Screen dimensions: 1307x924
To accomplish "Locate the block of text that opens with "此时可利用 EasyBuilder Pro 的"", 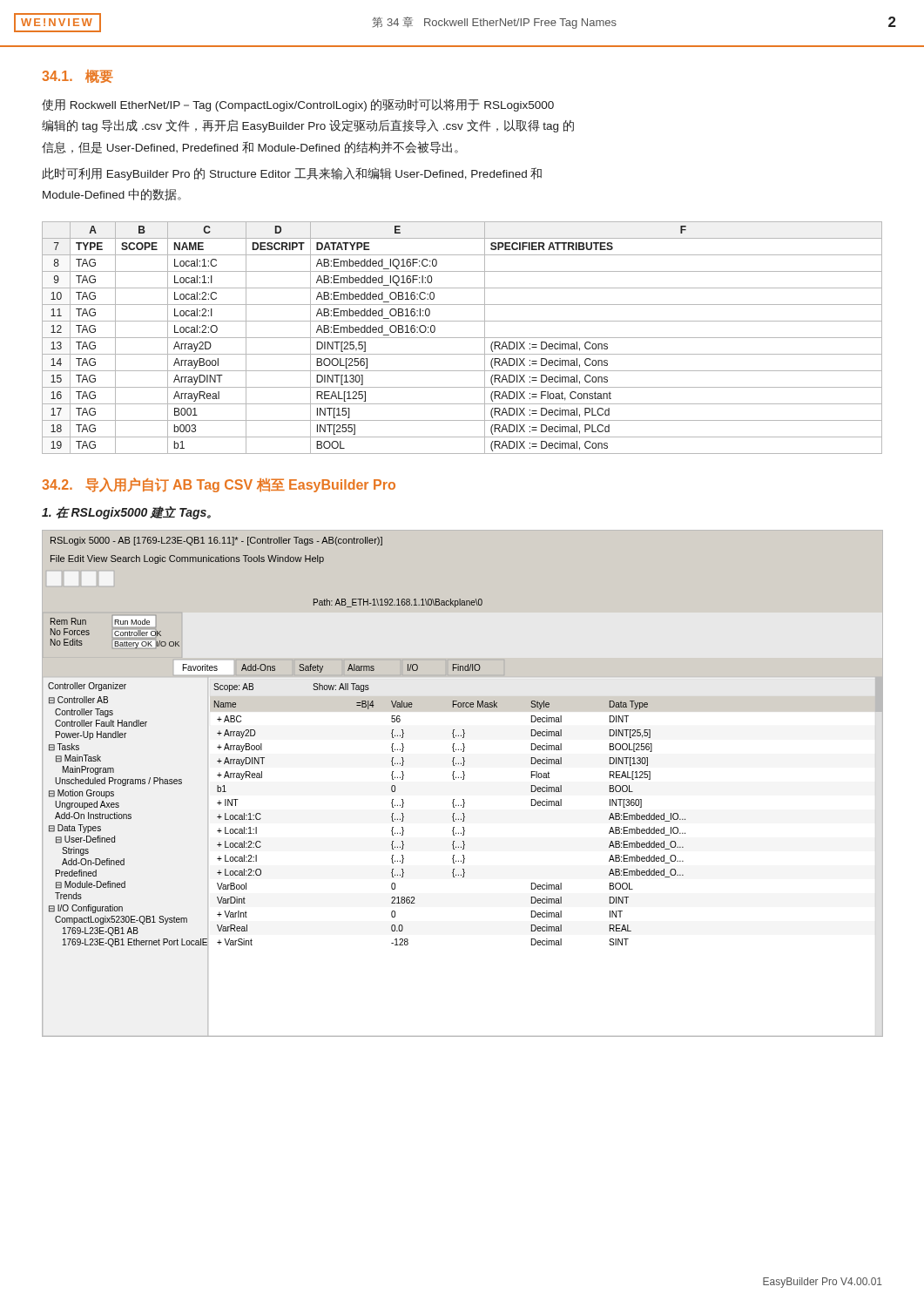I will pyautogui.click(x=292, y=184).
